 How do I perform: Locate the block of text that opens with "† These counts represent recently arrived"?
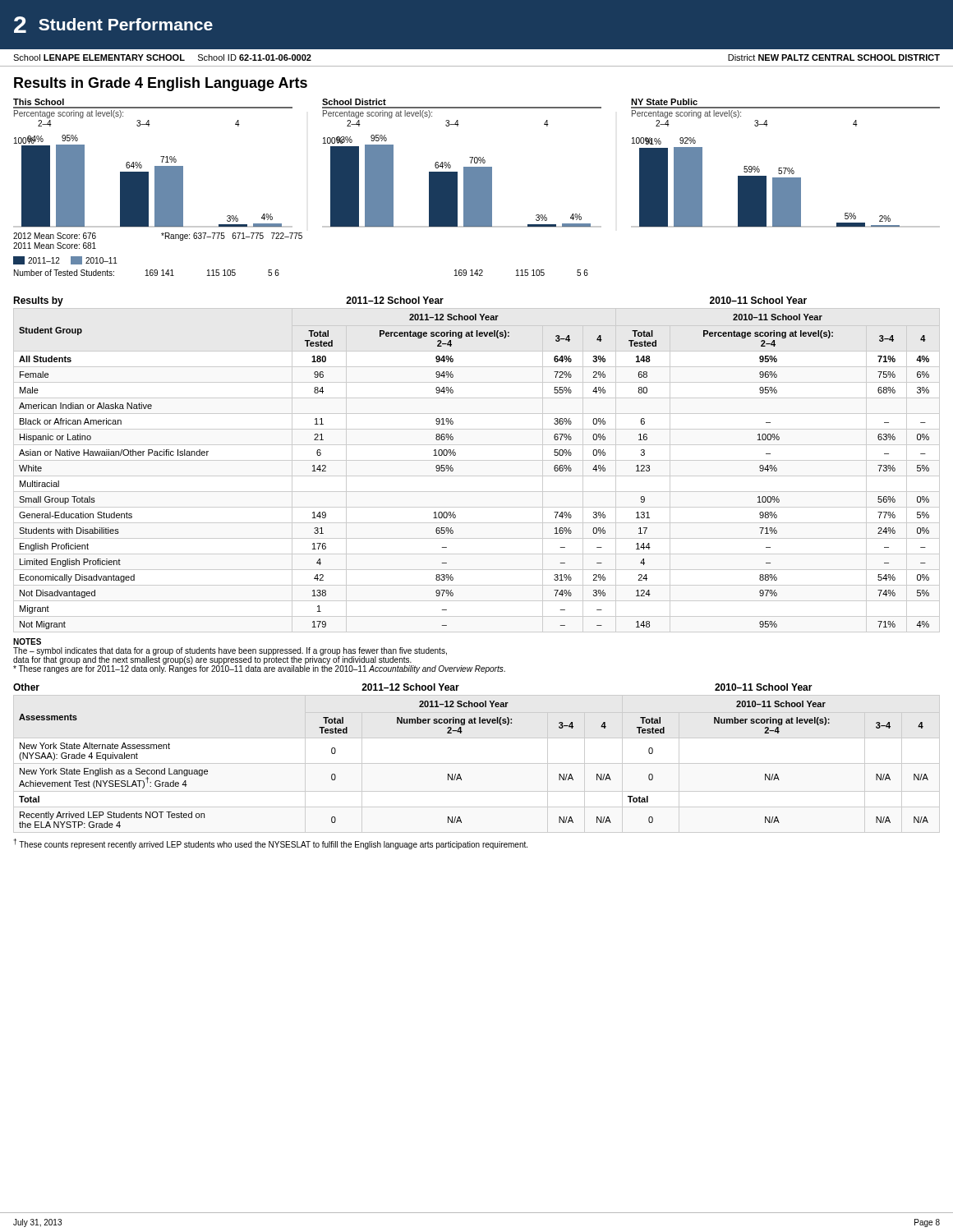point(271,843)
